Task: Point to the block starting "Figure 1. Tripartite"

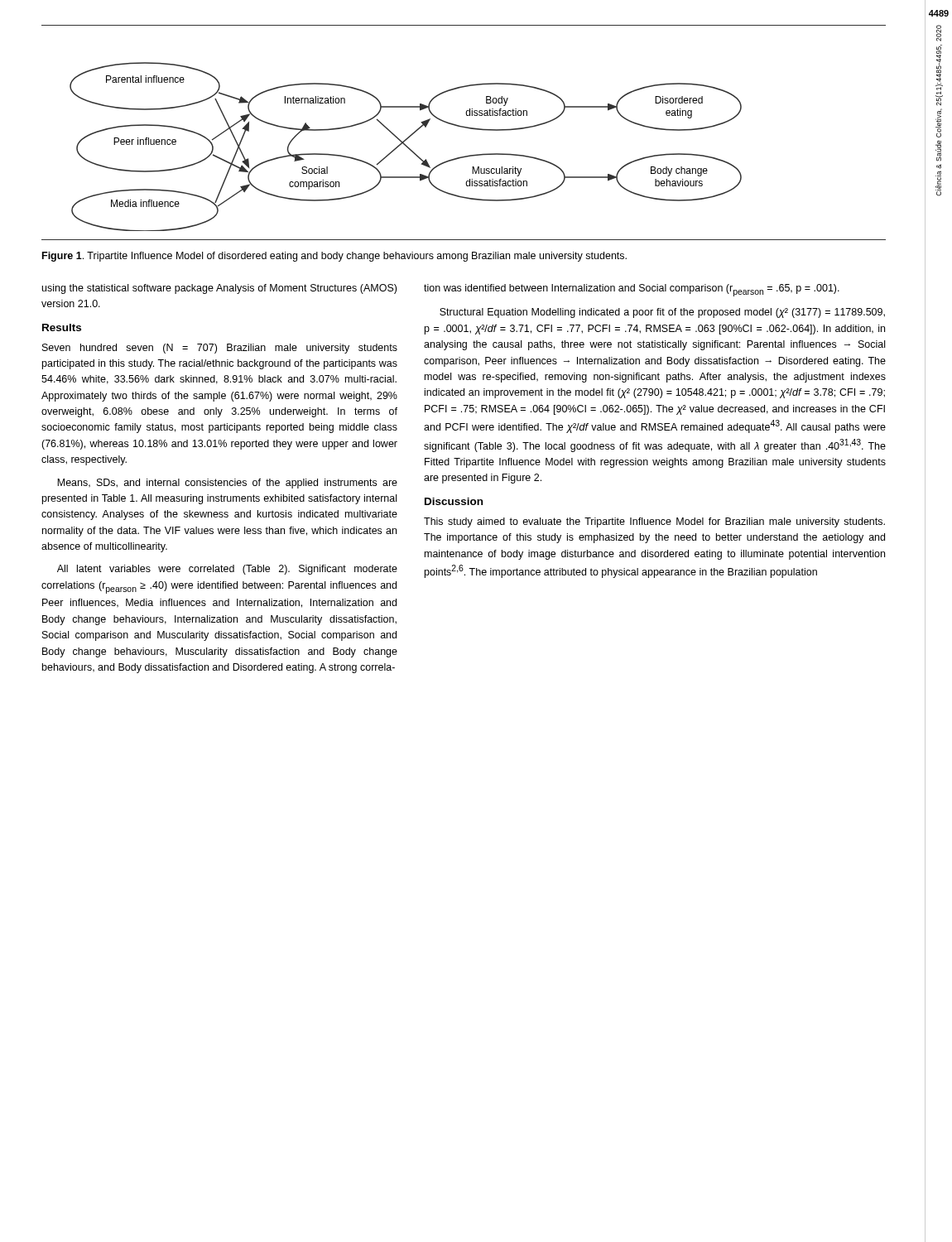Action: [334, 256]
